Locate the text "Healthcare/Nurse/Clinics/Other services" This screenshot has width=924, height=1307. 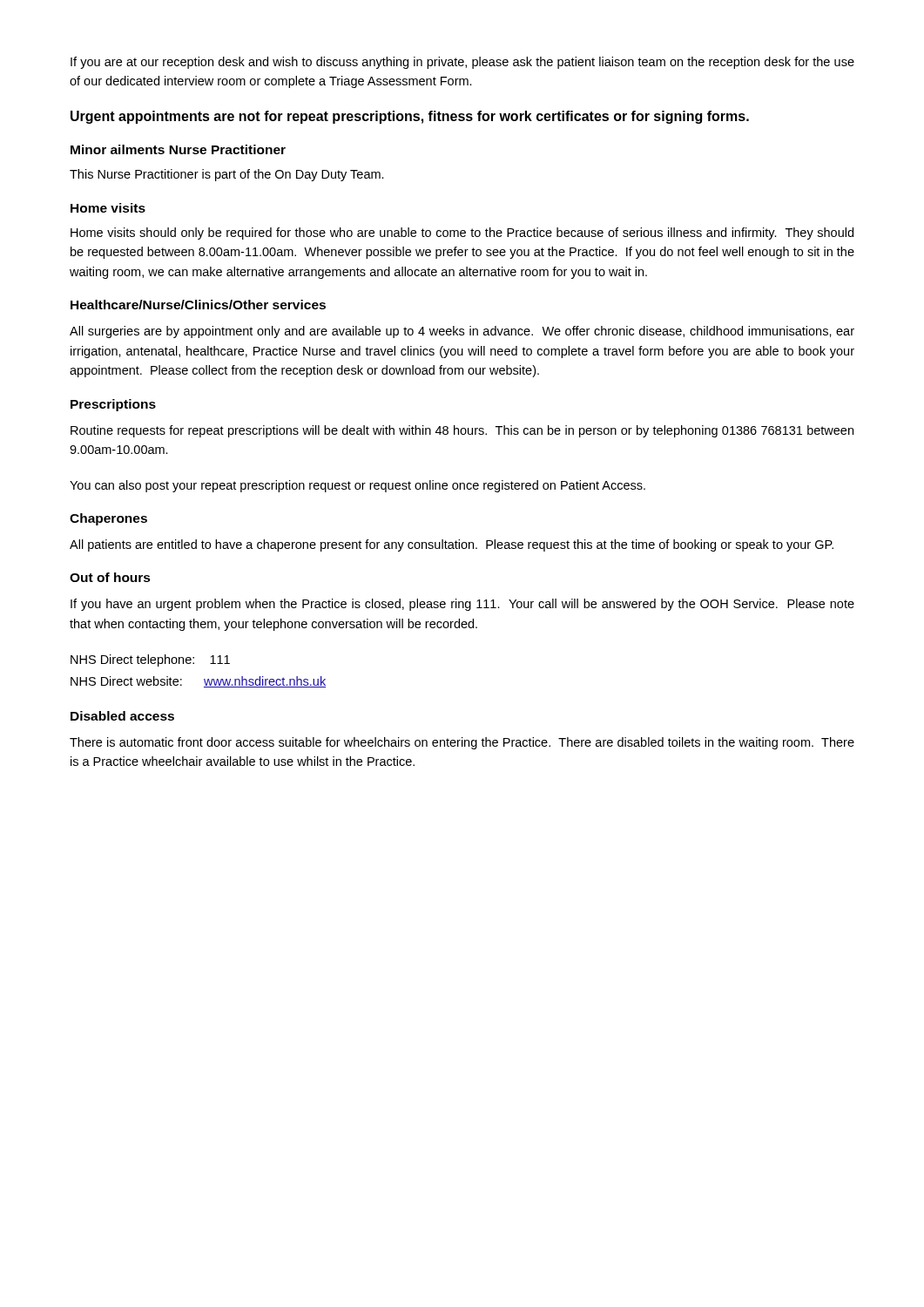tap(198, 305)
